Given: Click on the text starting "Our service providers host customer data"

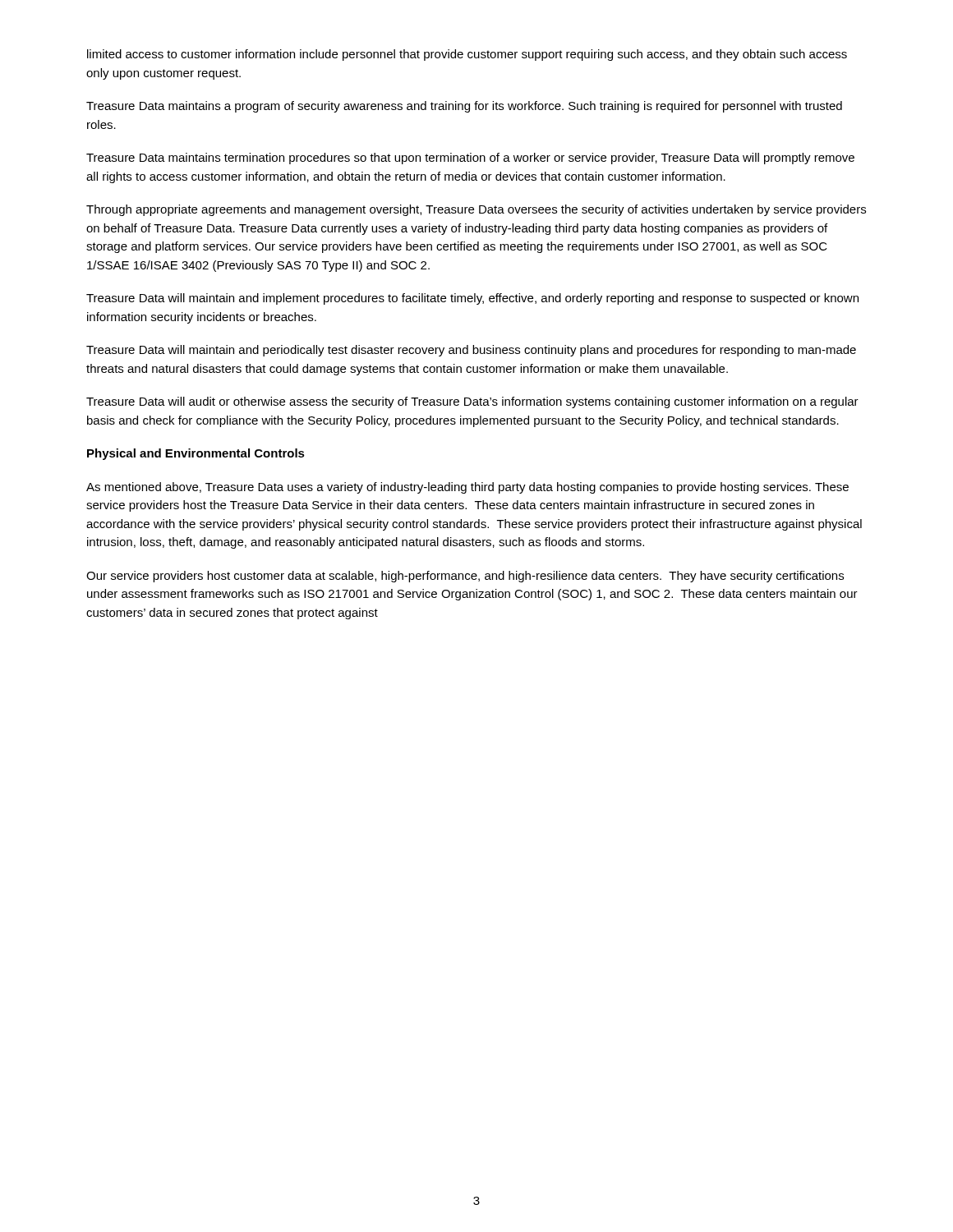Looking at the screenshot, I should coord(472,593).
